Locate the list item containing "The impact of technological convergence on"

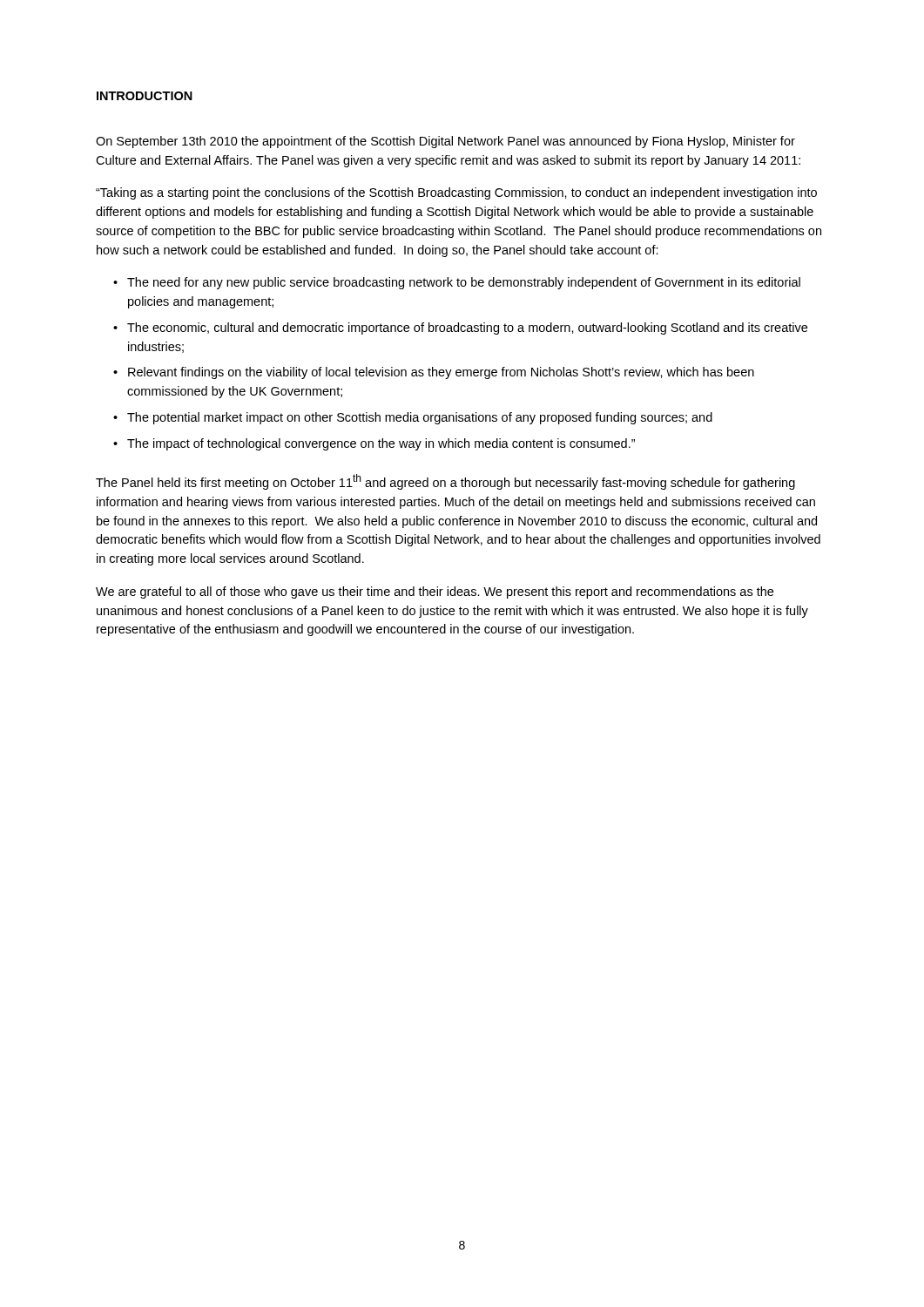click(381, 443)
